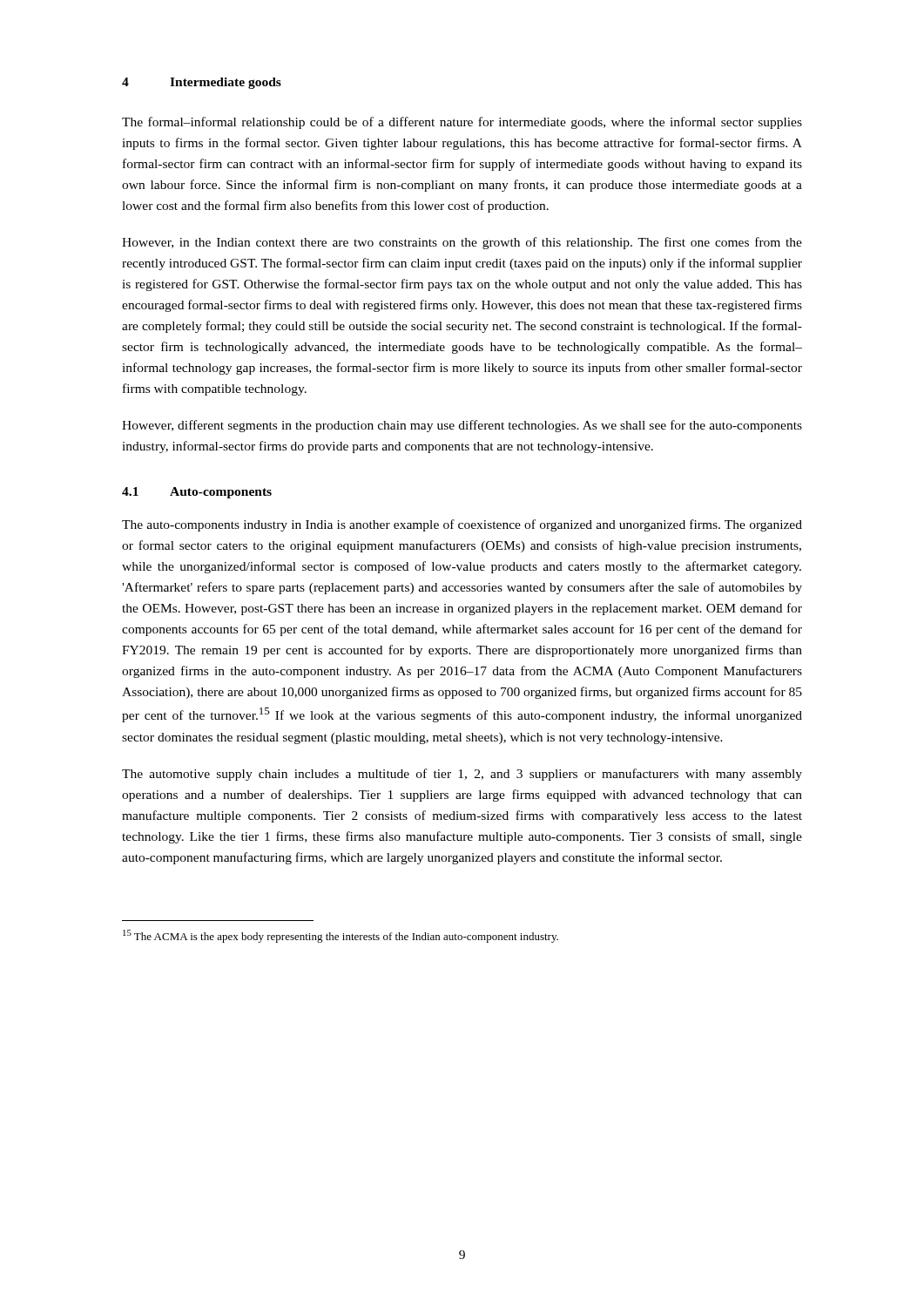
Task: Select the text block starting "However, different segments in the"
Action: click(x=462, y=435)
